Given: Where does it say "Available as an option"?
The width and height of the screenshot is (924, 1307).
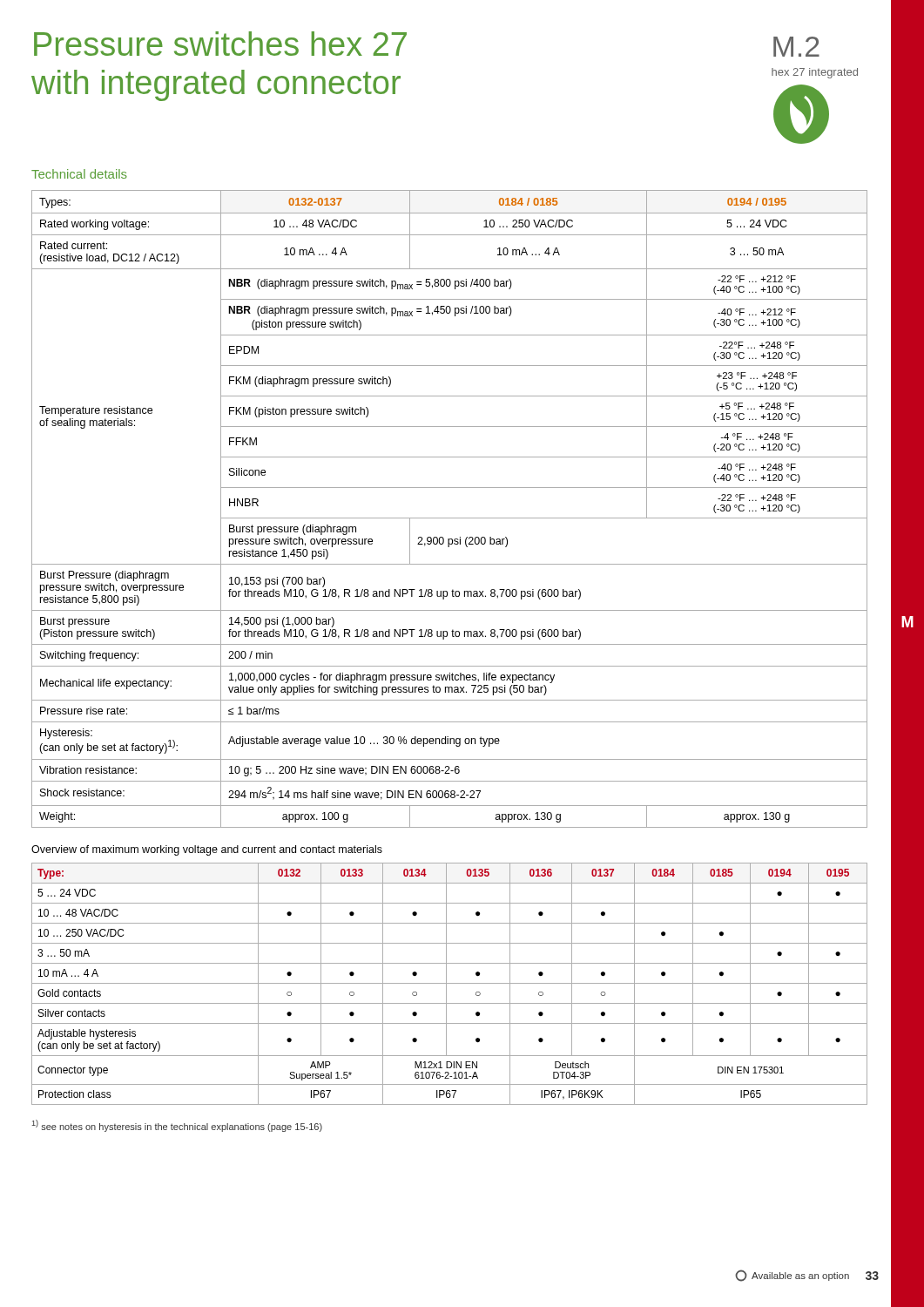Looking at the screenshot, I should [792, 1276].
